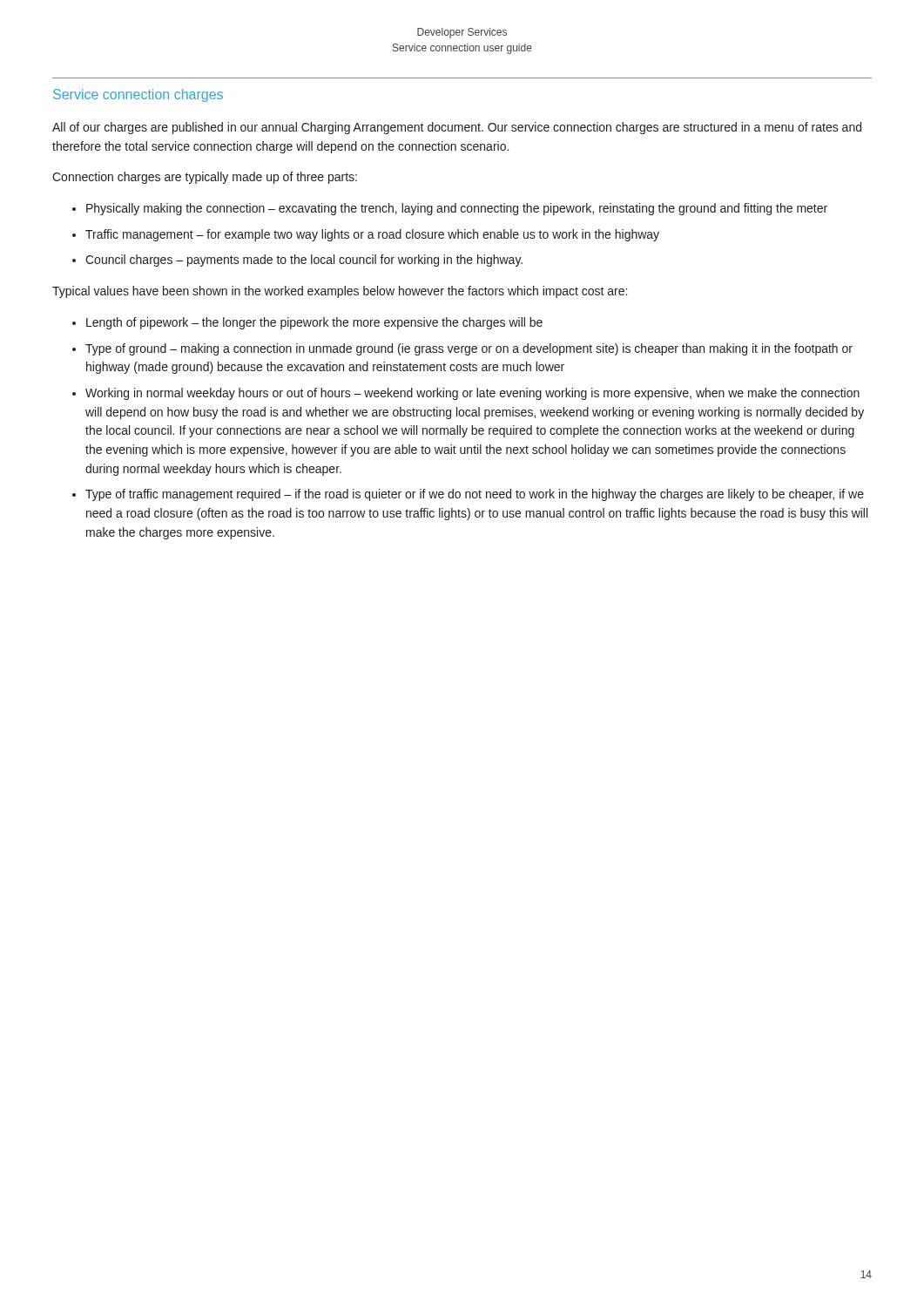Point to the passage starting "Service connection charges"
Image resolution: width=924 pixels, height=1307 pixels.
(138, 95)
